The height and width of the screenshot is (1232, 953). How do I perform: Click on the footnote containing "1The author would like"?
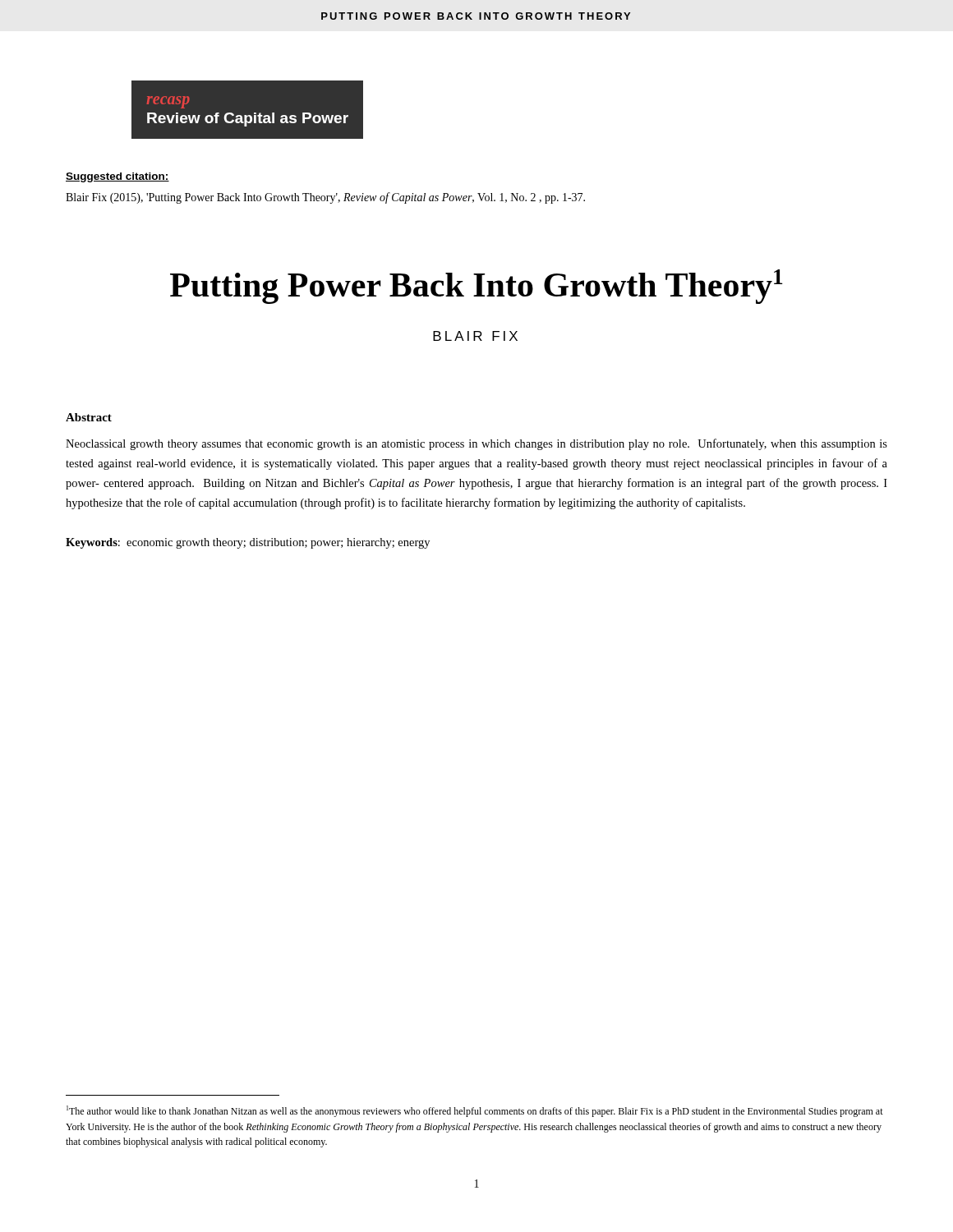474,1126
